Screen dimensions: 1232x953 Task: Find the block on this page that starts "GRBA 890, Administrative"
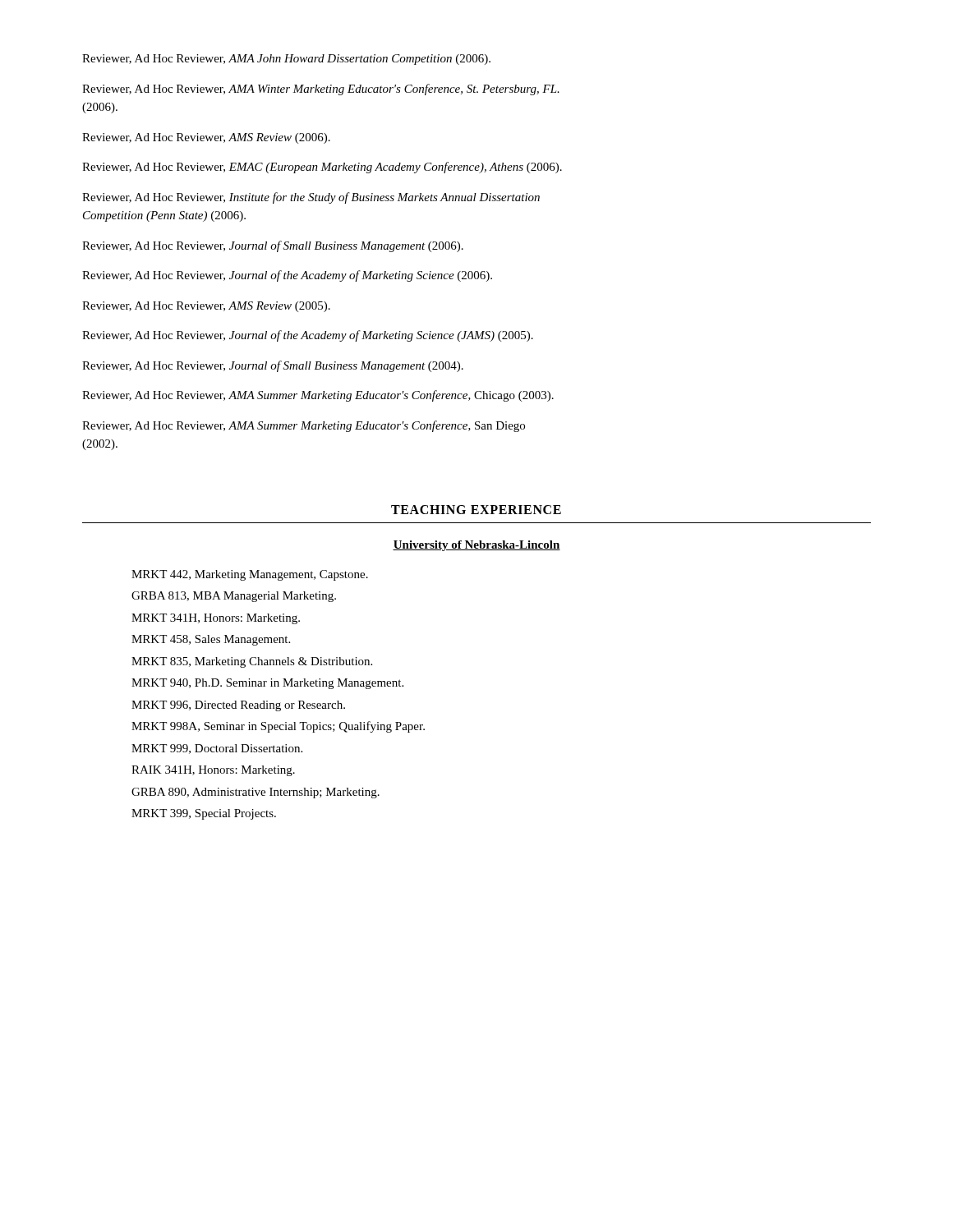click(256, 791)
